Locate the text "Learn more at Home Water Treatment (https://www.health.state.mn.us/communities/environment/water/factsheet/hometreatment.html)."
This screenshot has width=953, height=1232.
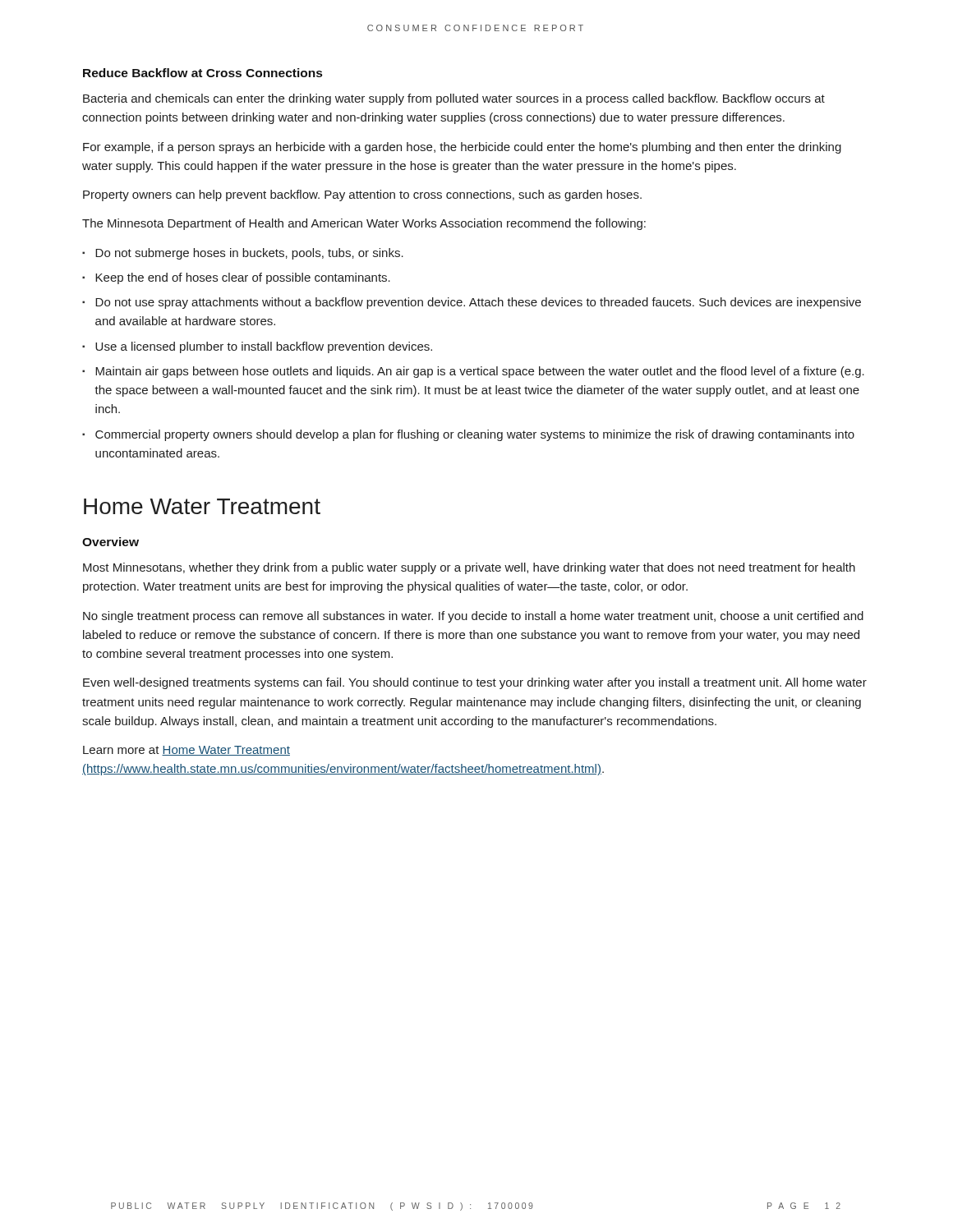(343, 759)
